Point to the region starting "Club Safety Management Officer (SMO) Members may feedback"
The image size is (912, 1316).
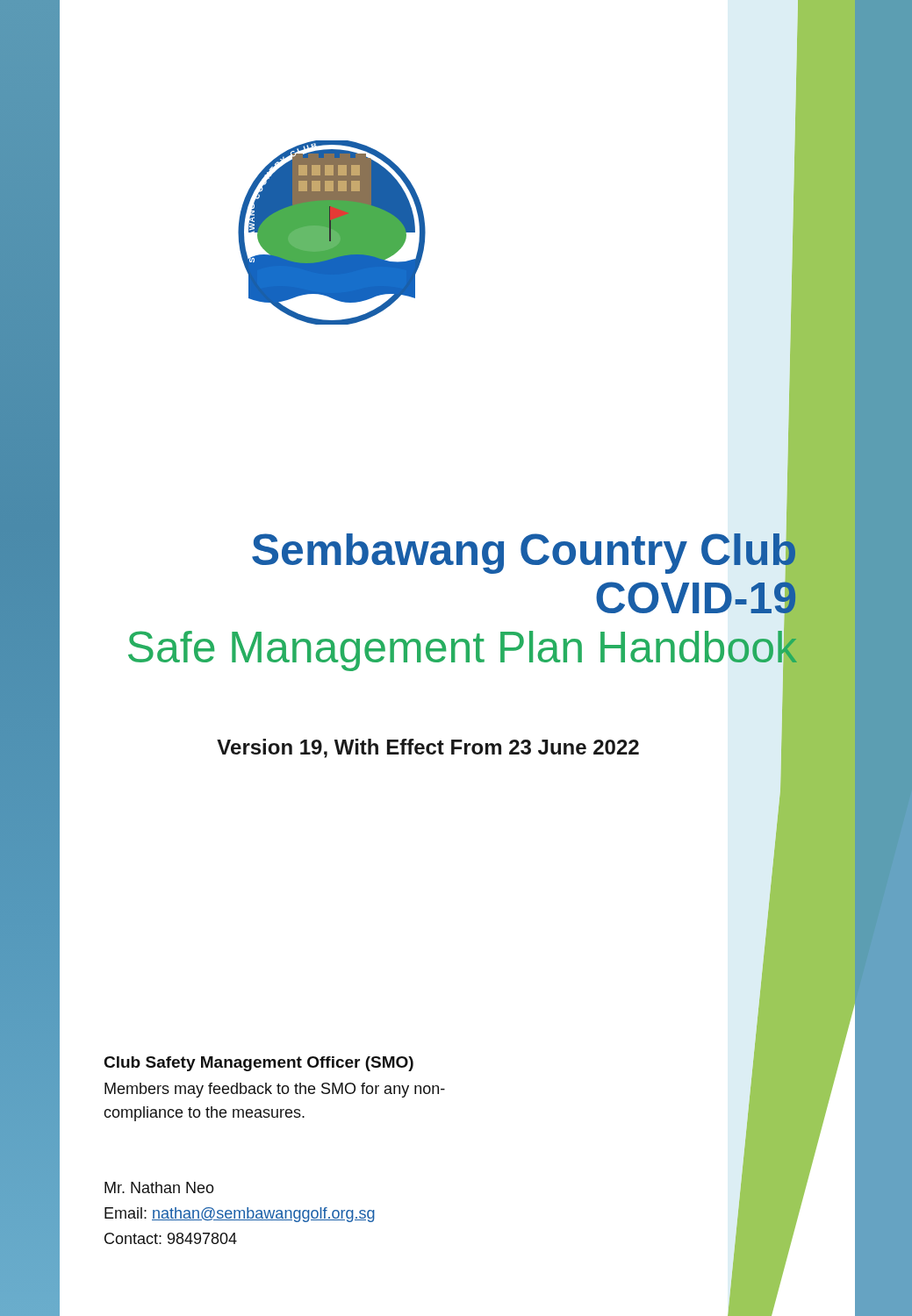[x=367, y=1089]
